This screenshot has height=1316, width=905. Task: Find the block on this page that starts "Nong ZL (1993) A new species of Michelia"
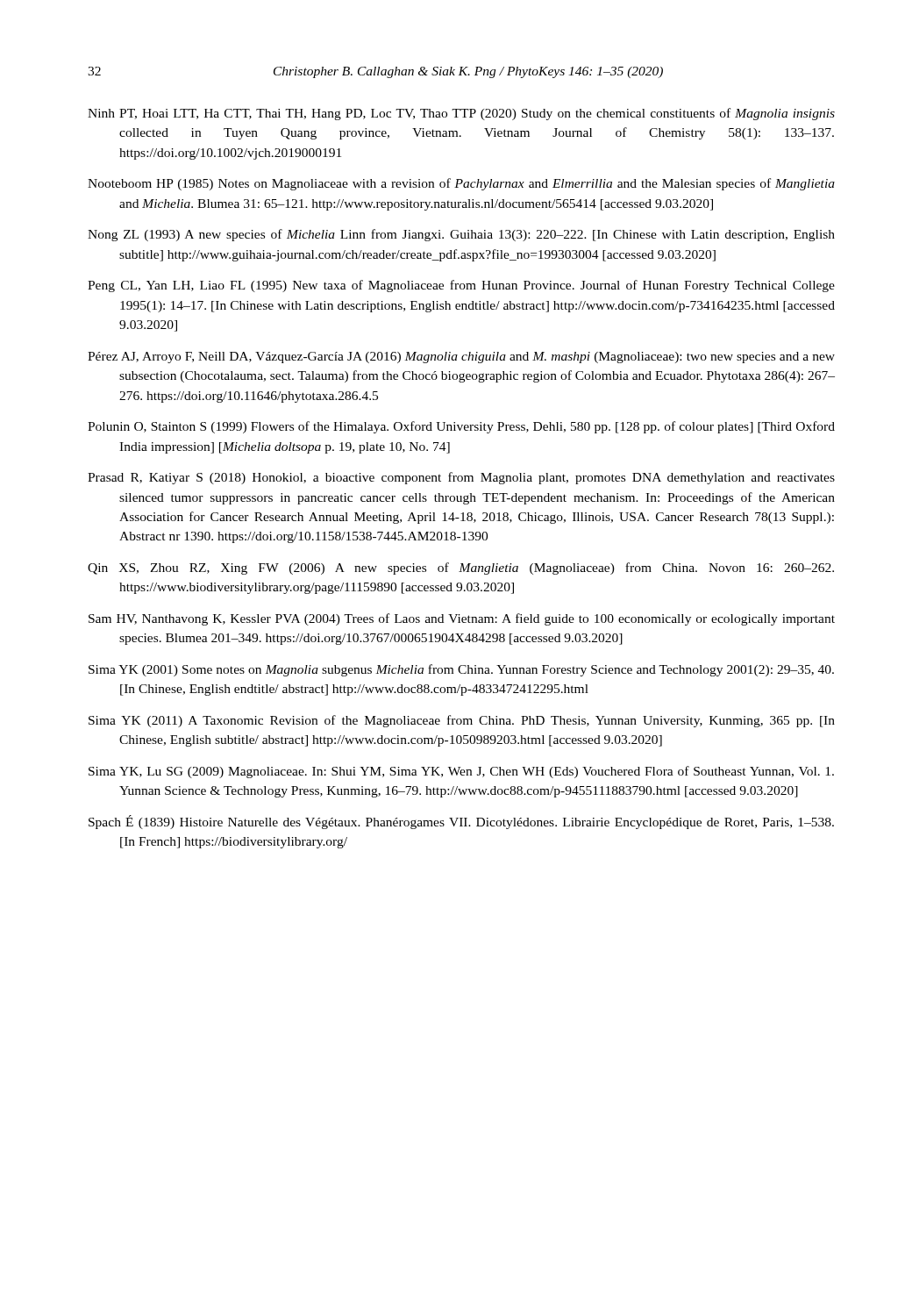tap(461, 244)
